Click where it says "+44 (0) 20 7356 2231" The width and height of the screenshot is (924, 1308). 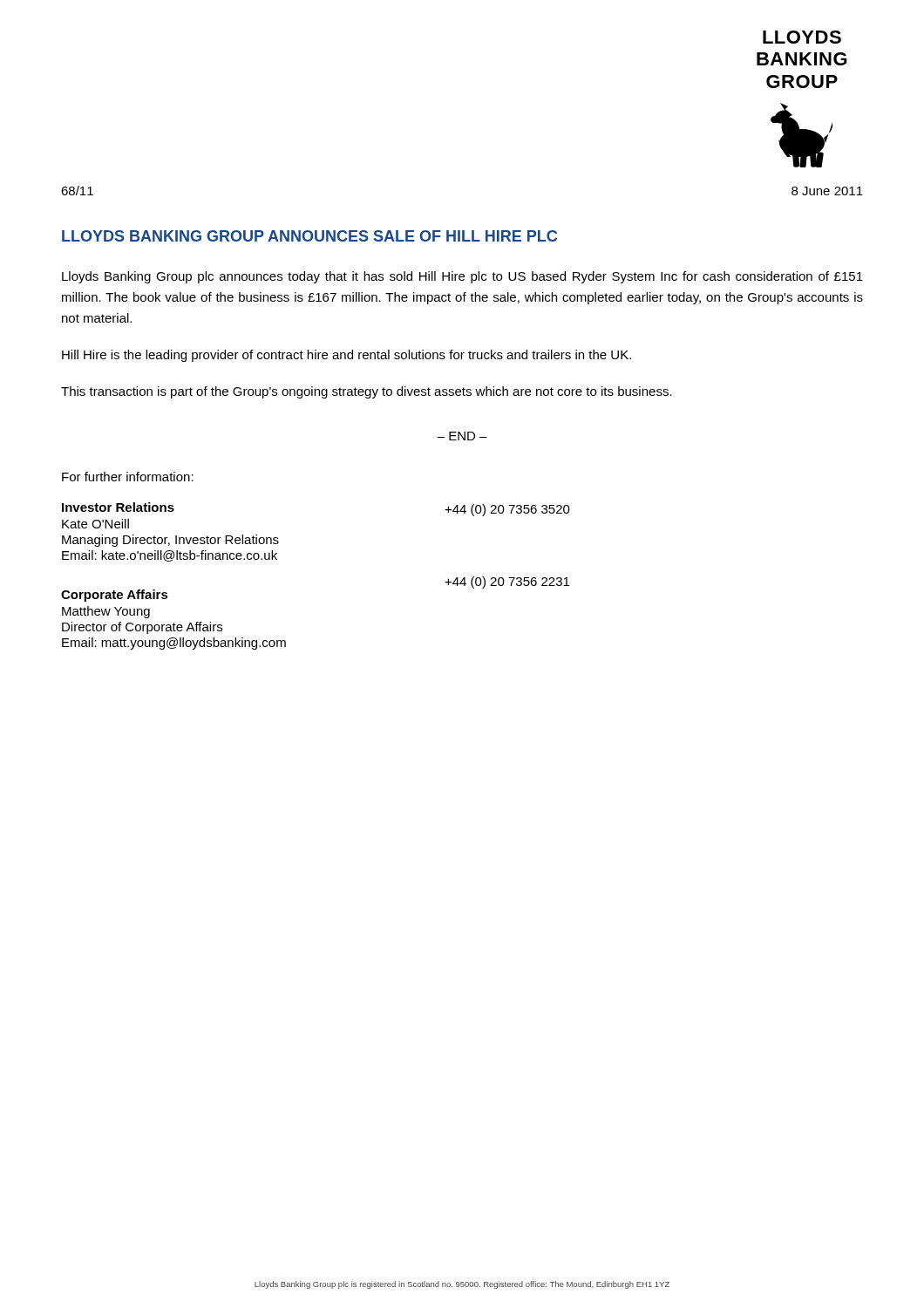point(507,582)
